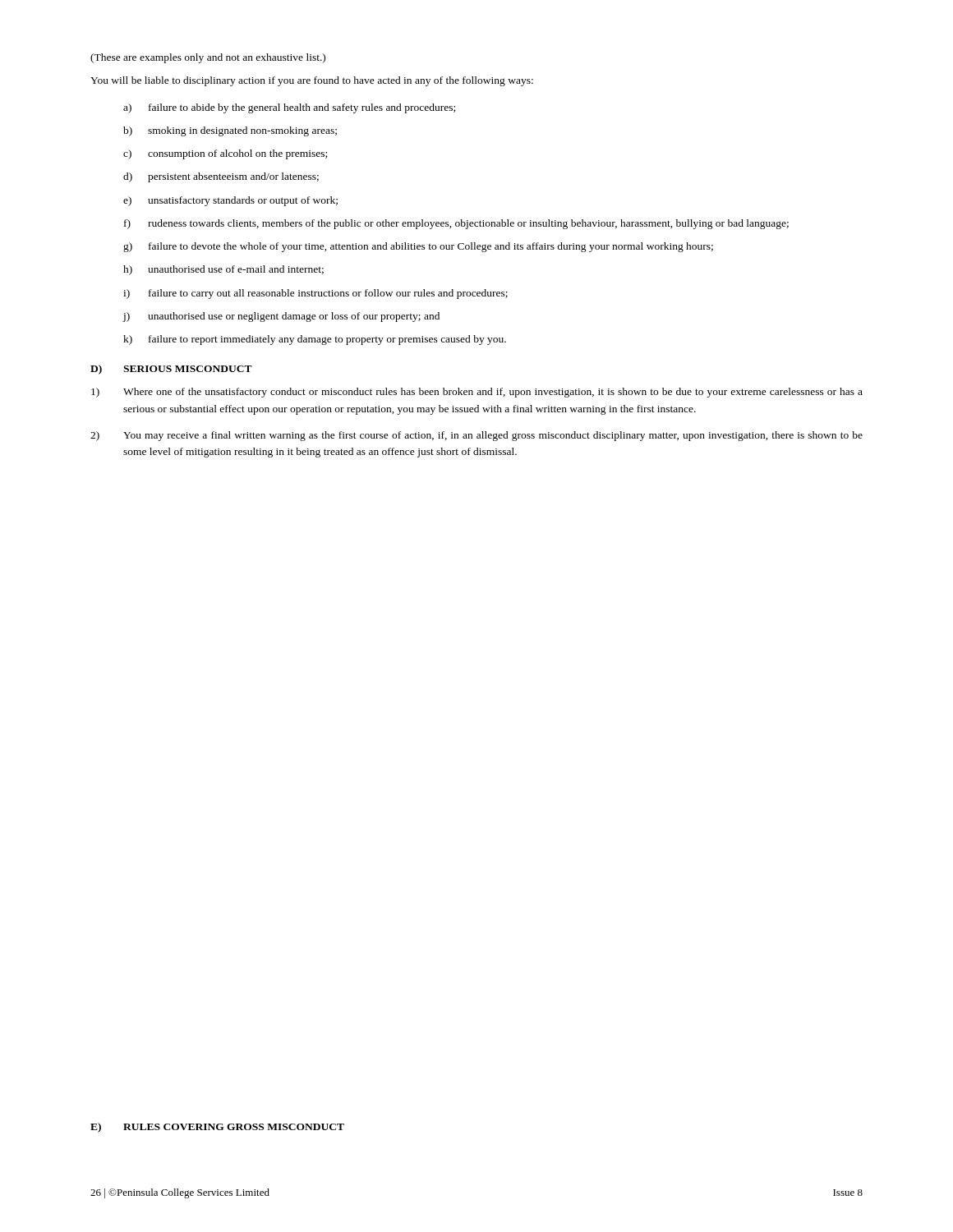Select the text block that says "You will be liable to disciplinary action"
Viewport: 953px width, 1232px height.
pyautogui.click(x=312, y=80)
